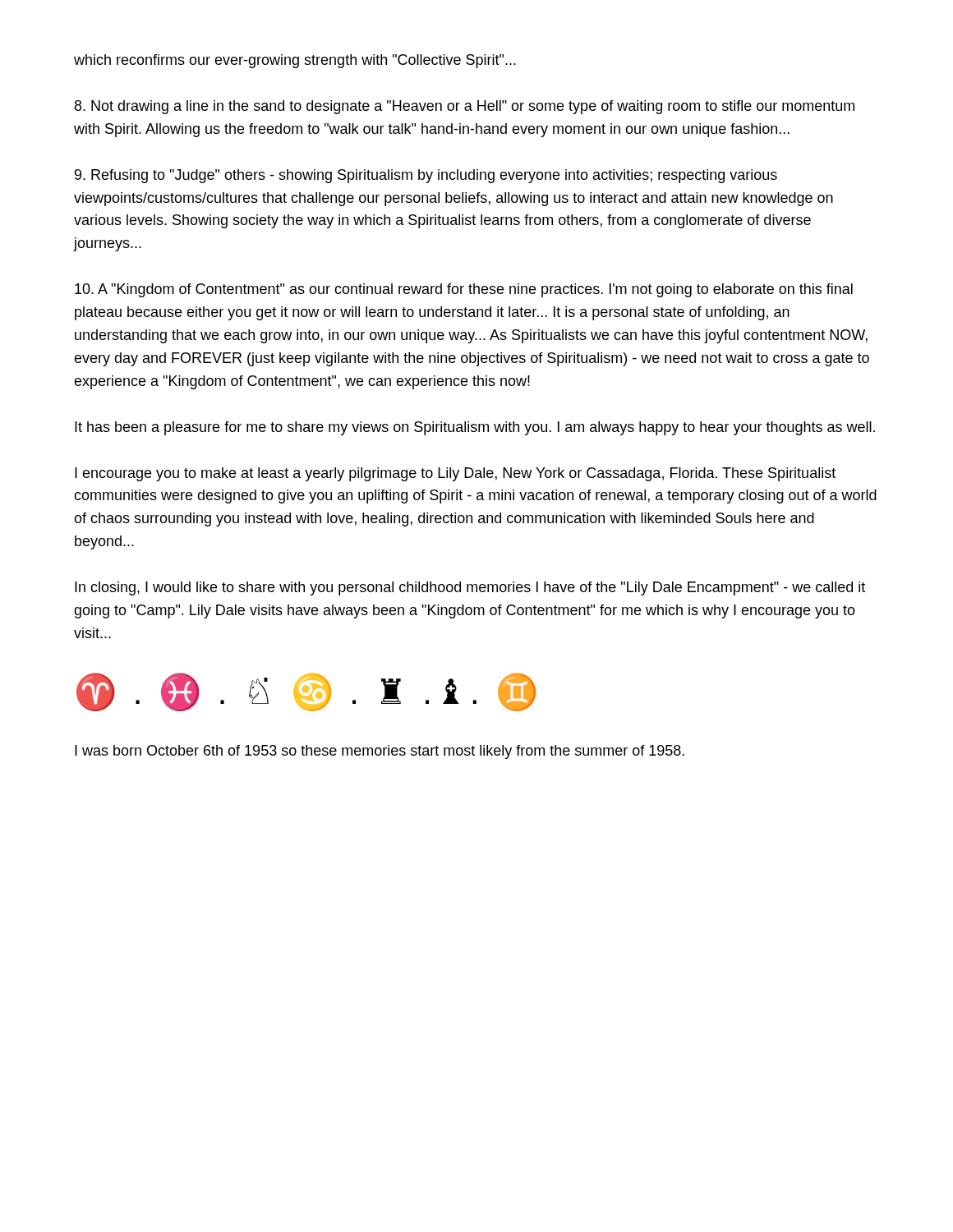This screenshot has height=1232, width=953.
Task: Select the text block containing "It has been a pleasure"
Action: click(475, 427)
